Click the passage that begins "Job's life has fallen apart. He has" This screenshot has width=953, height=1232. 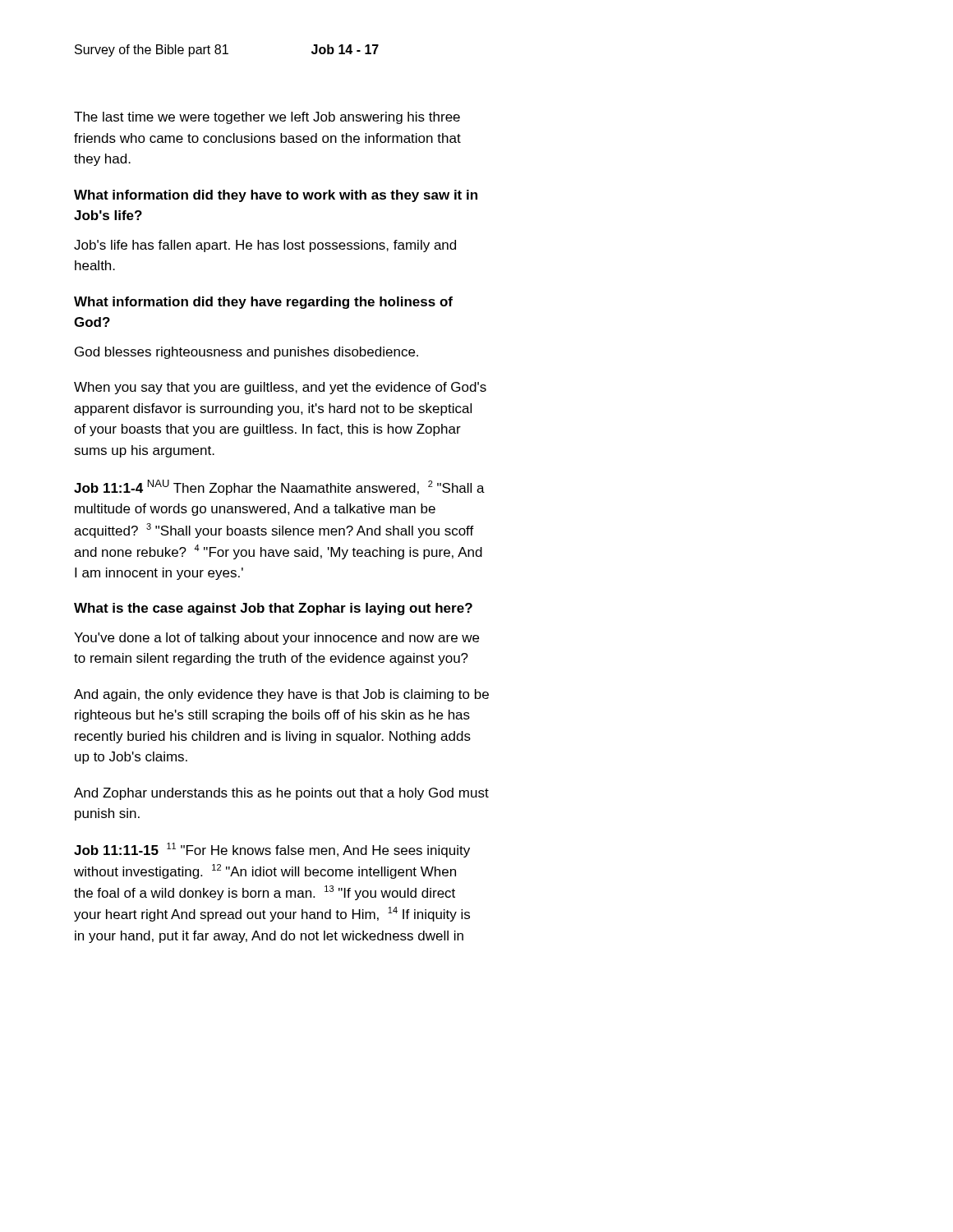(x=265, y=255)
